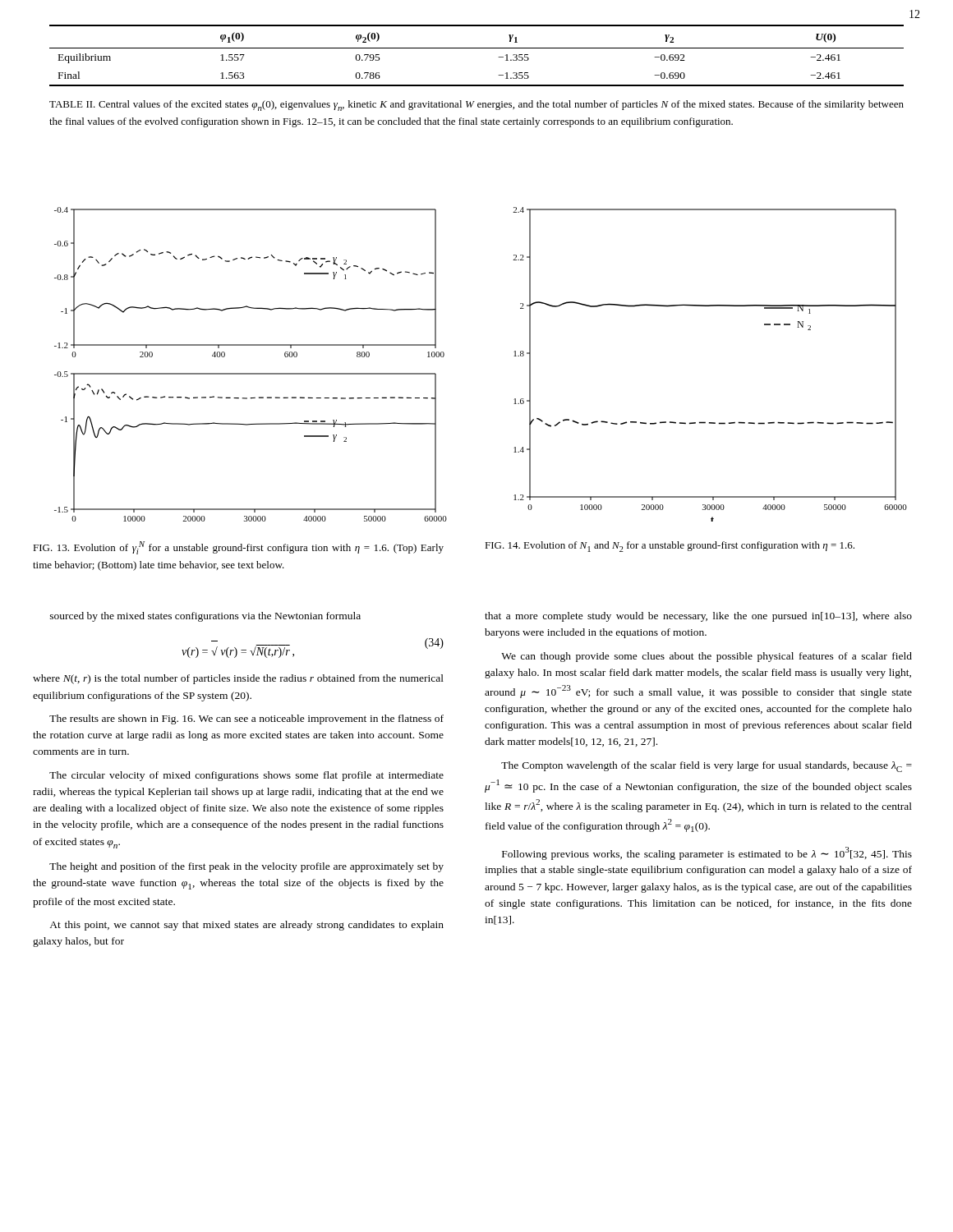Click on the text block that reads "At this point, we"

click(x=238, y=933)
